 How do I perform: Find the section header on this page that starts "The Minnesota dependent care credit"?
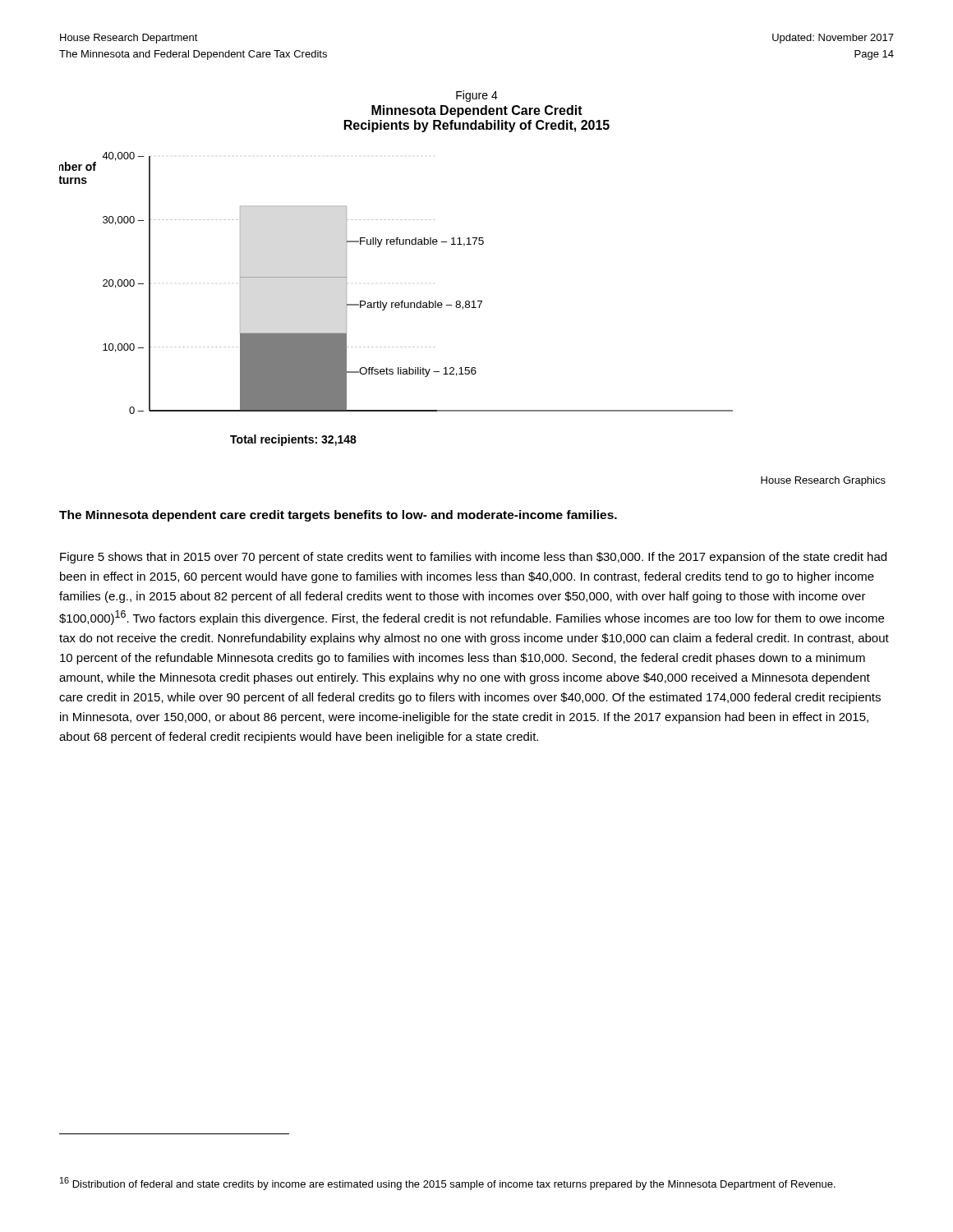(x=338, y=515)
